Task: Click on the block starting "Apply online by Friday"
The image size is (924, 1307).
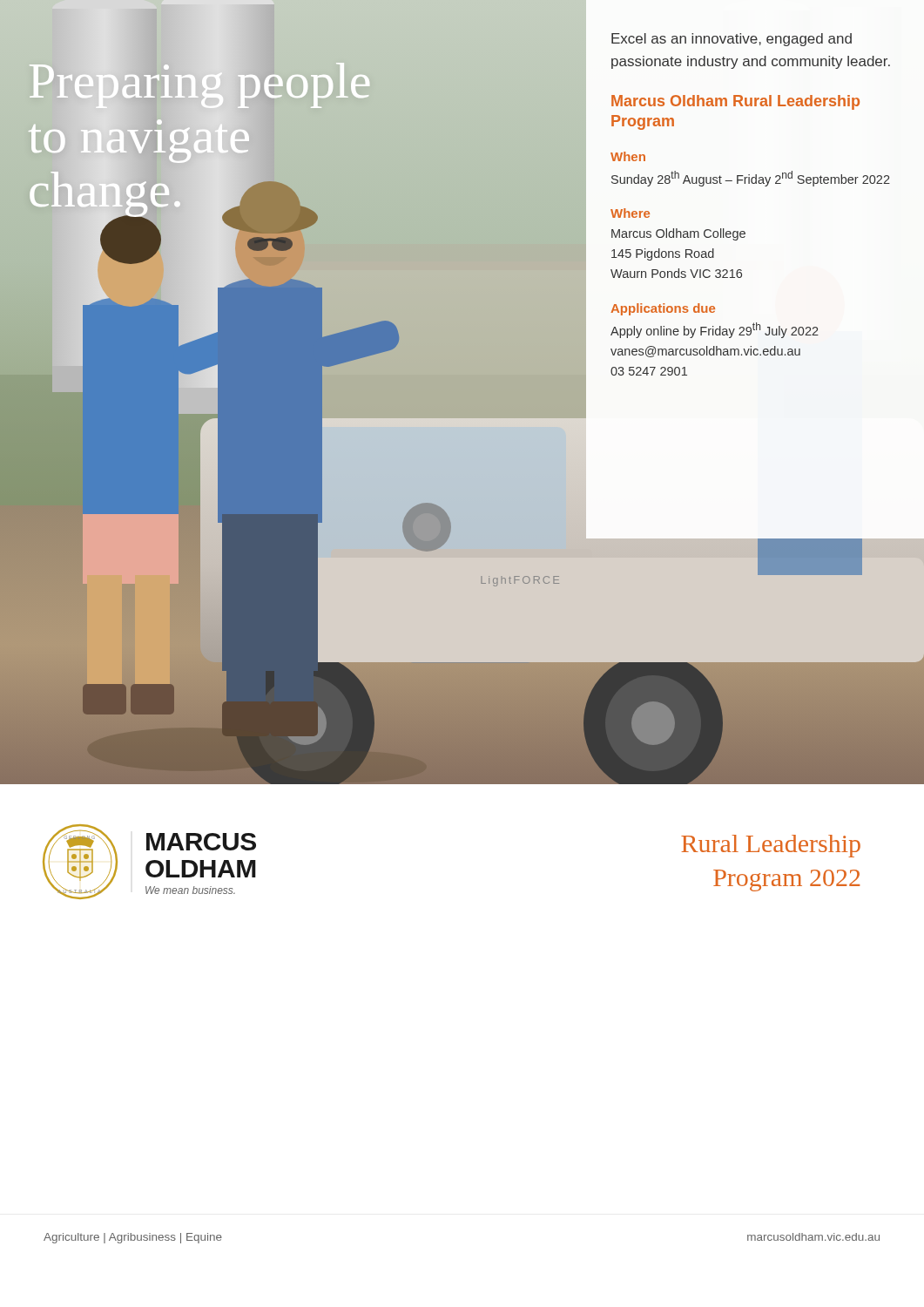Action: click(x=715, y=349)
